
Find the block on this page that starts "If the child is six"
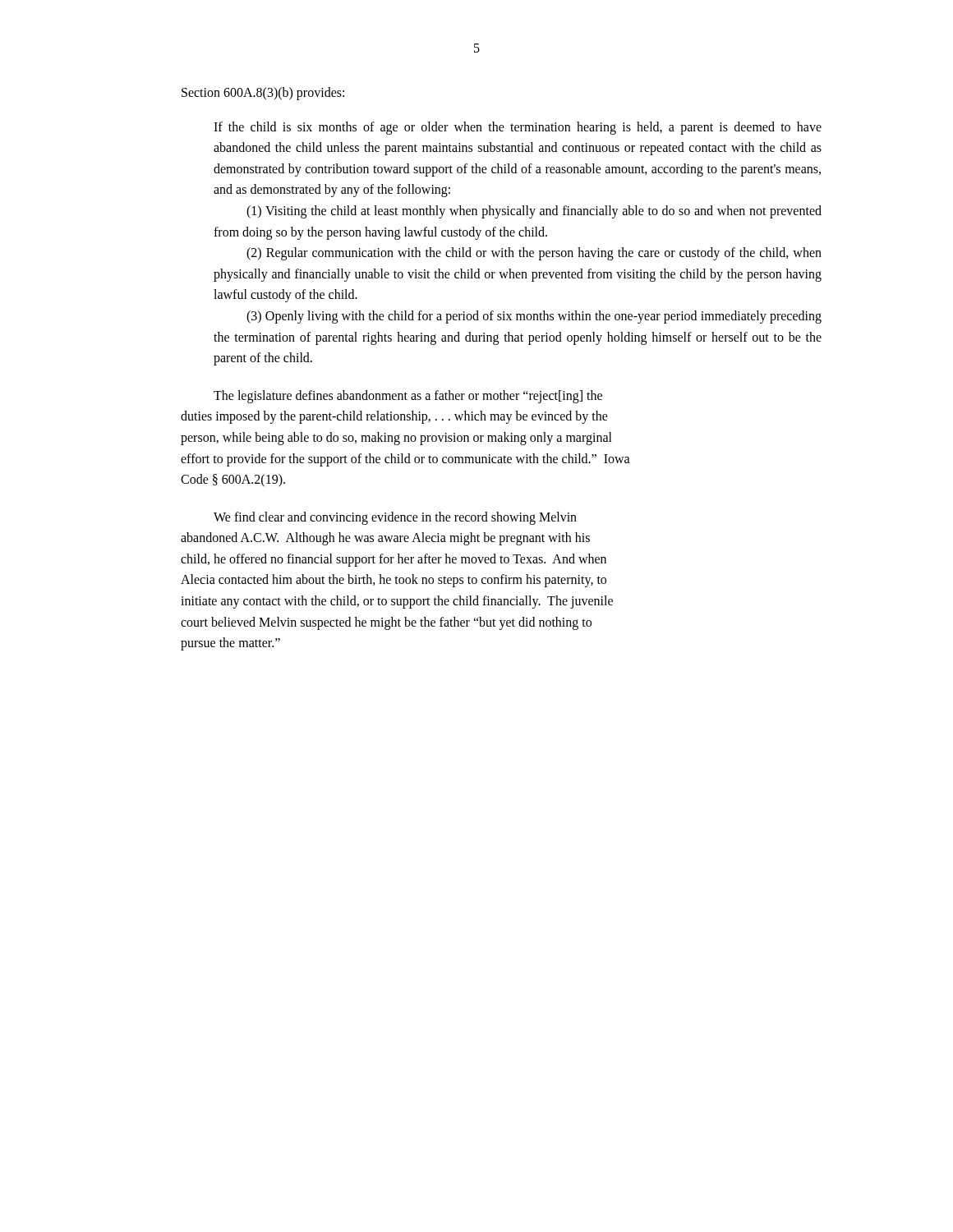[x=518, y=242]
